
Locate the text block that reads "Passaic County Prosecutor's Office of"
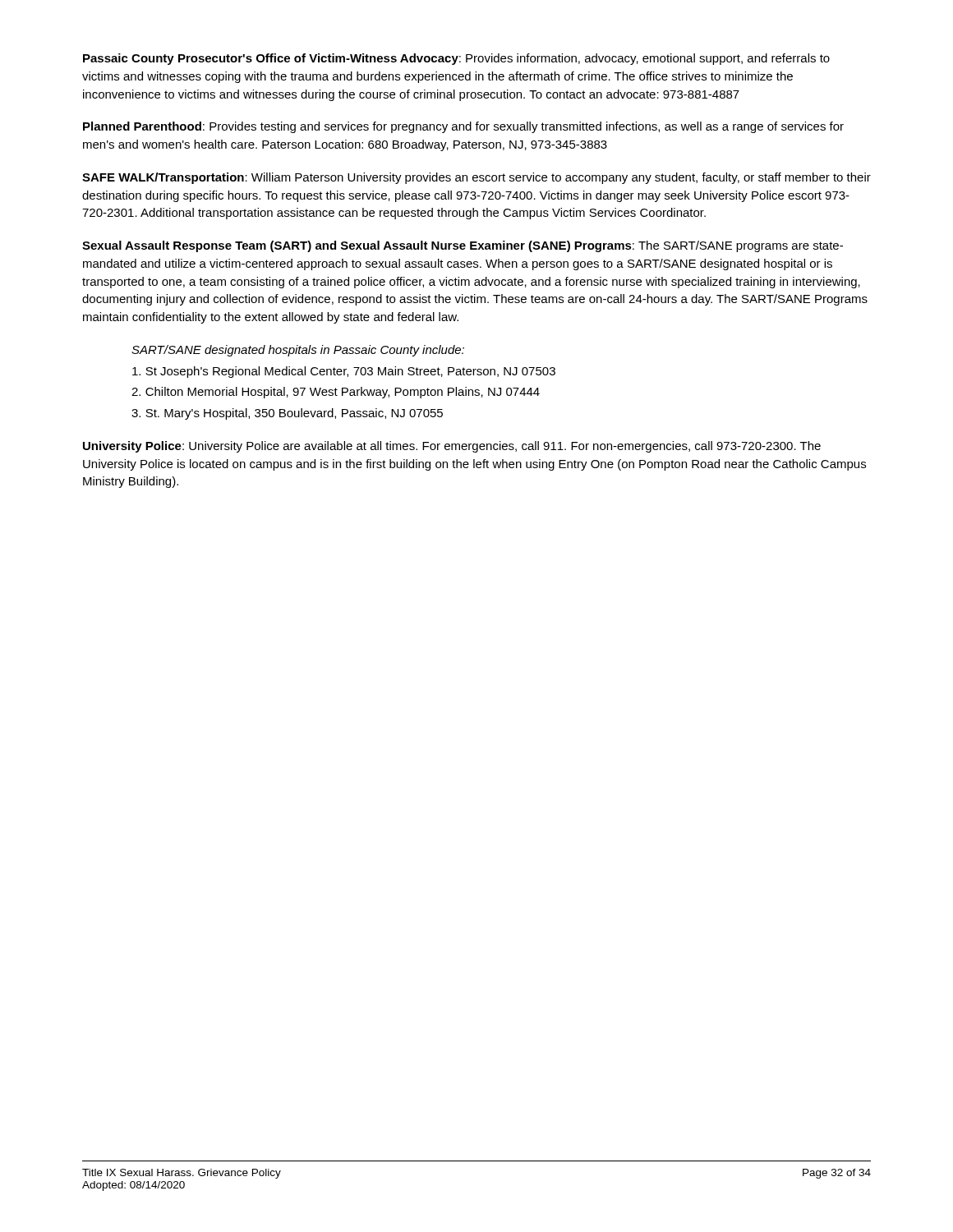[476, 76]
